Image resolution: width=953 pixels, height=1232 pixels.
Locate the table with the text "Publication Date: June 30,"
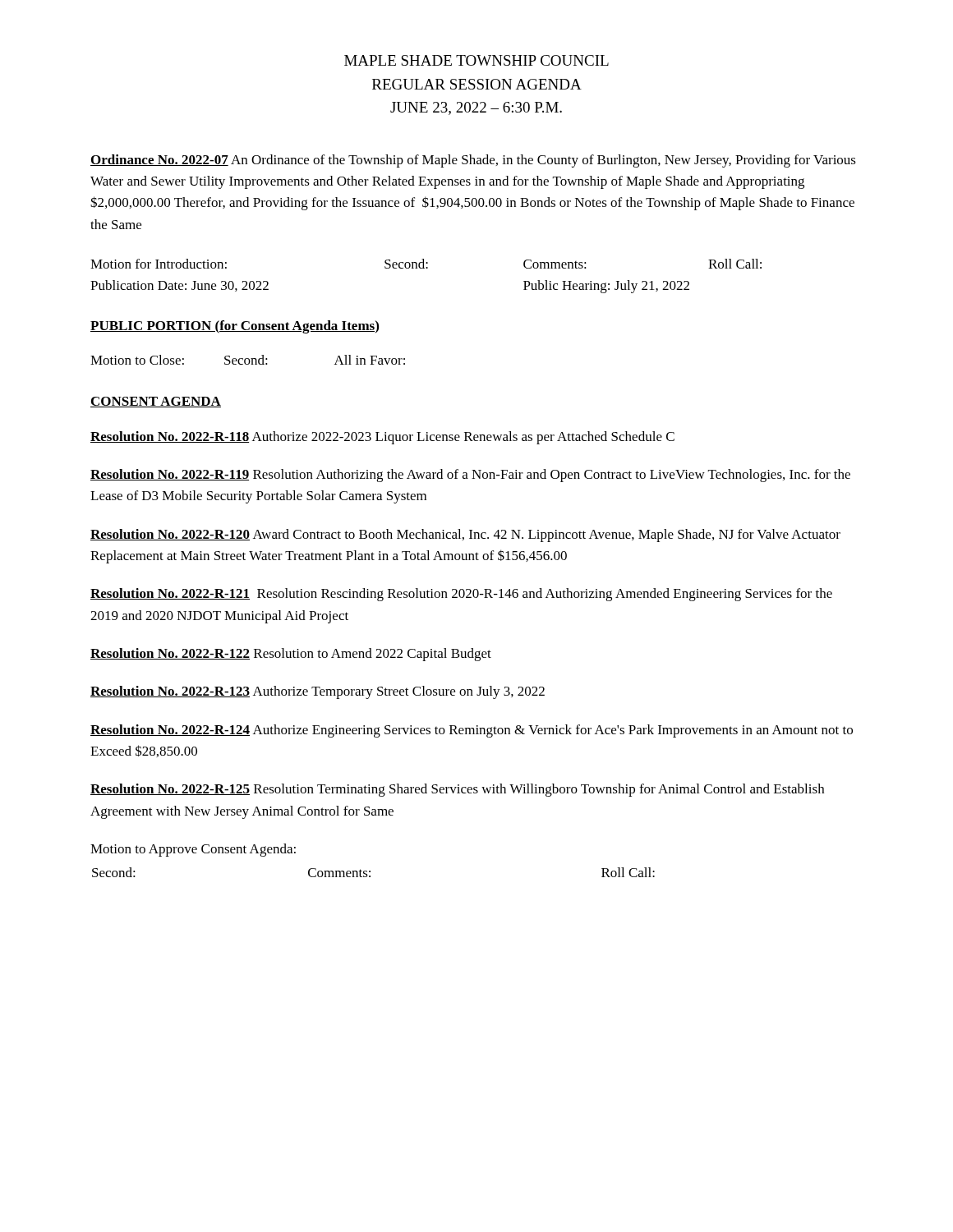[476, 275]
